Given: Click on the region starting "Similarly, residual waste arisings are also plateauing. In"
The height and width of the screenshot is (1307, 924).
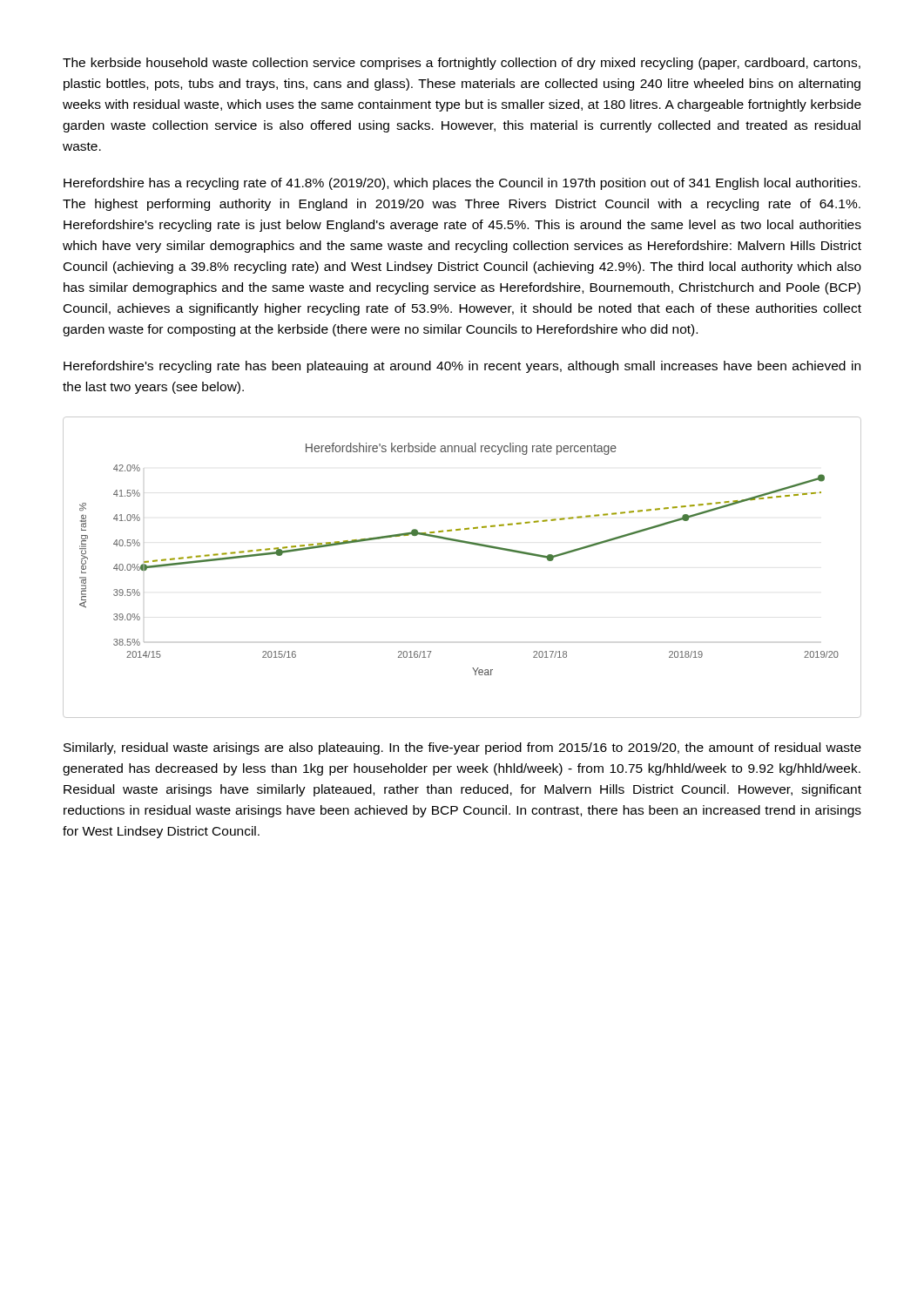Looking at the screenshot, I should [462, 789].
